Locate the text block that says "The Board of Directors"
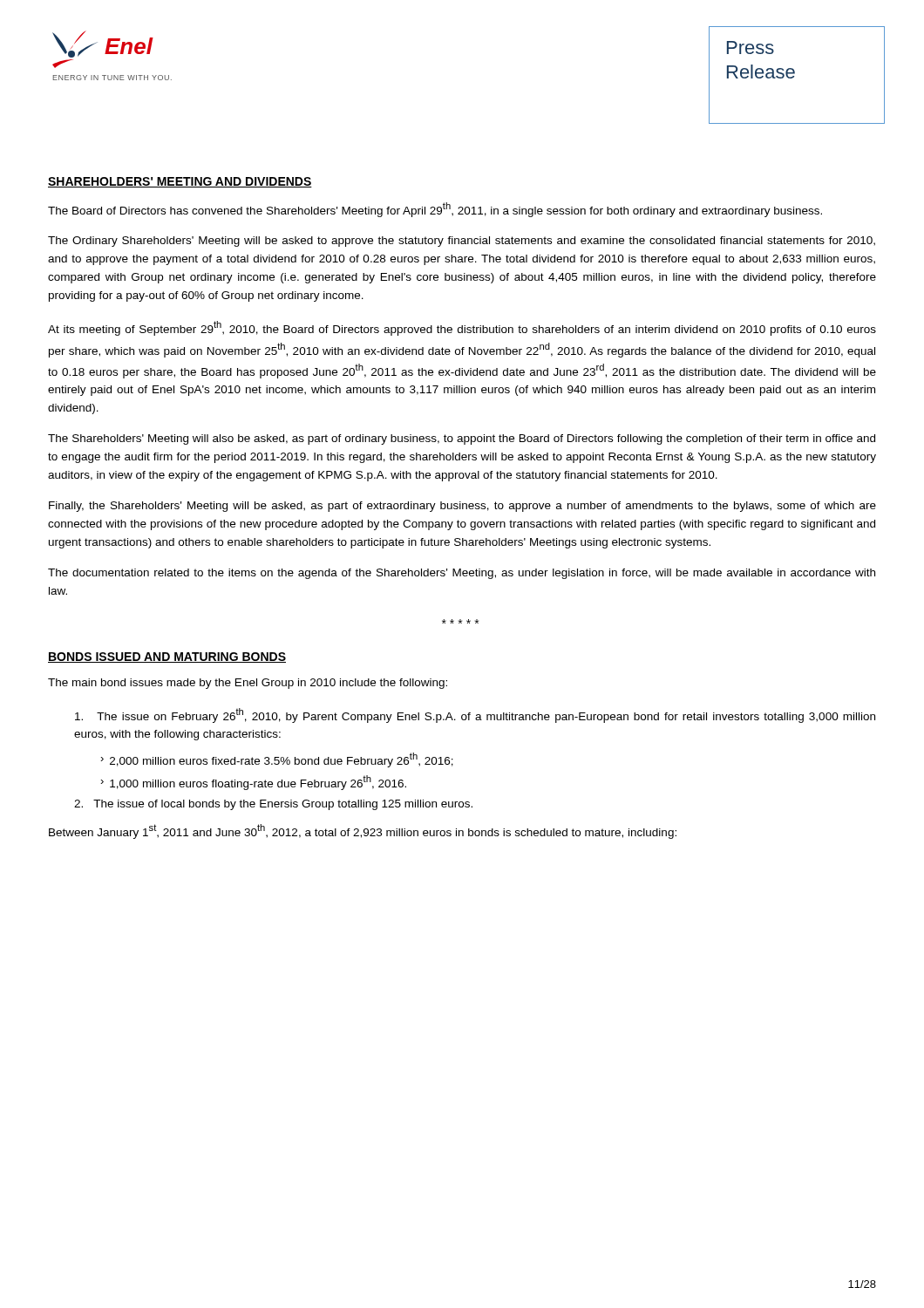Image resolution: width=924 pixels, height=1308 pixels. pyautogui.click(x=436, y=209)
